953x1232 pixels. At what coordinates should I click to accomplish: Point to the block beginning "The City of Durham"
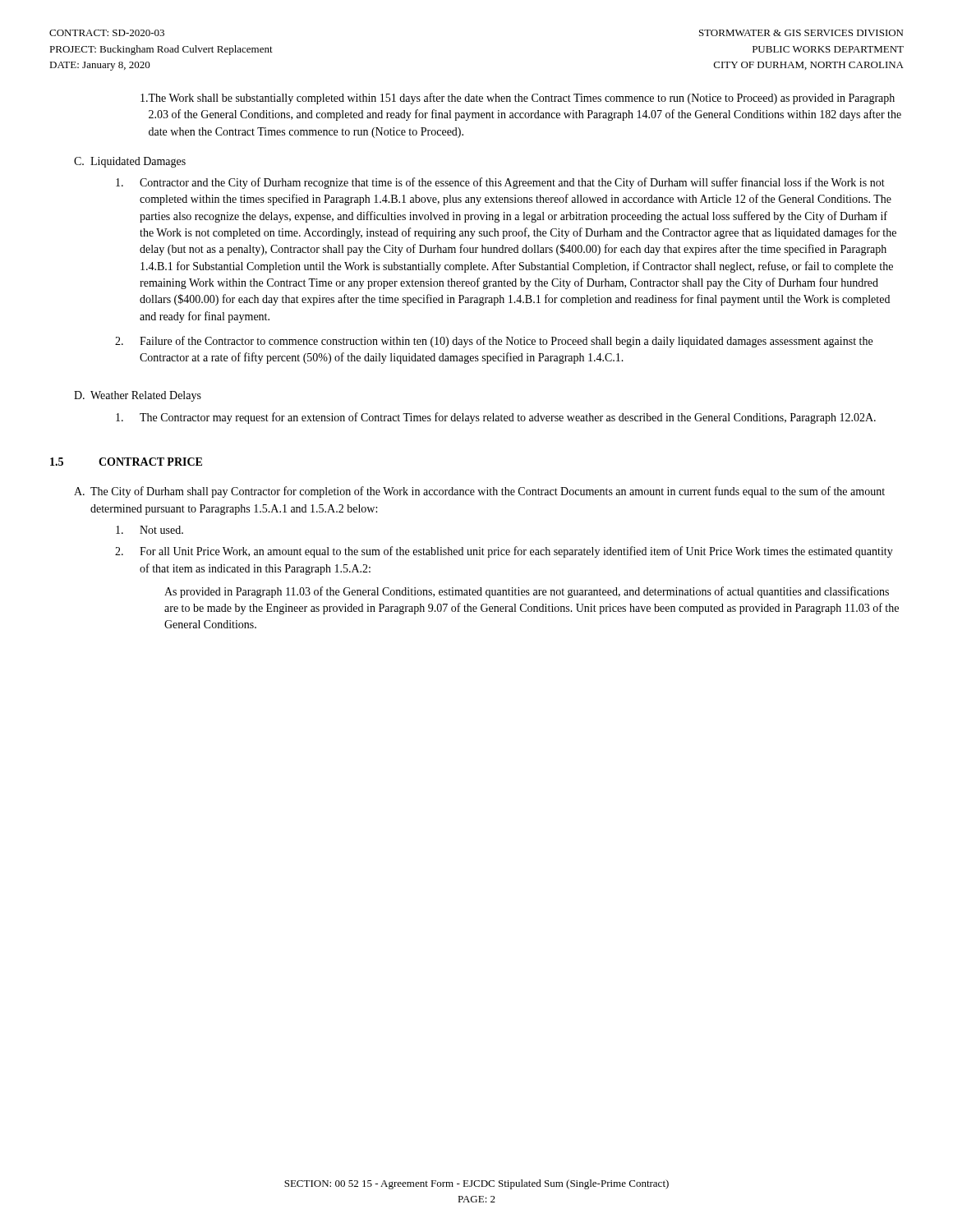click(488, 500)
